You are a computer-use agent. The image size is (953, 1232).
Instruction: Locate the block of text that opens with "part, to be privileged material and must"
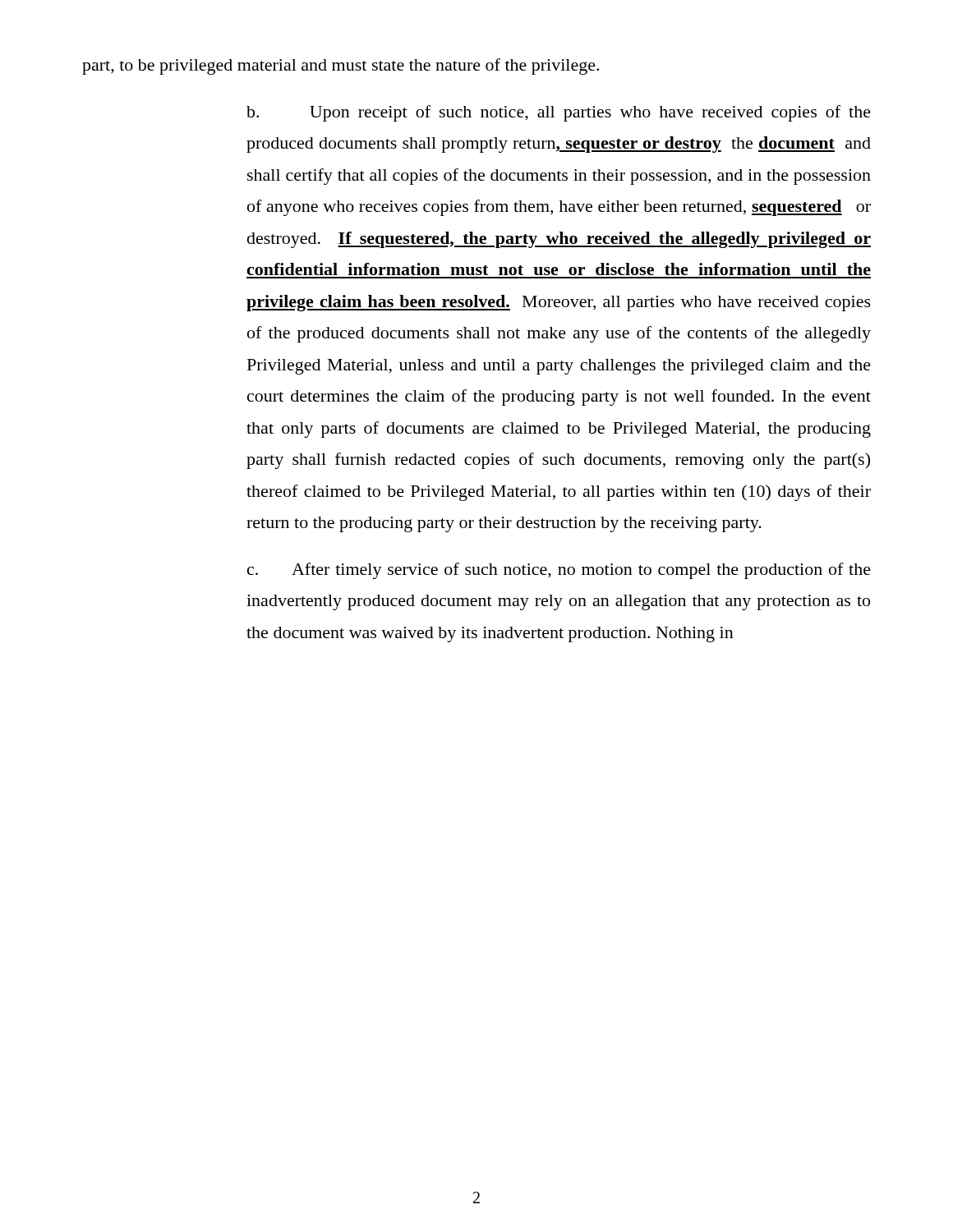coord(341,64)
